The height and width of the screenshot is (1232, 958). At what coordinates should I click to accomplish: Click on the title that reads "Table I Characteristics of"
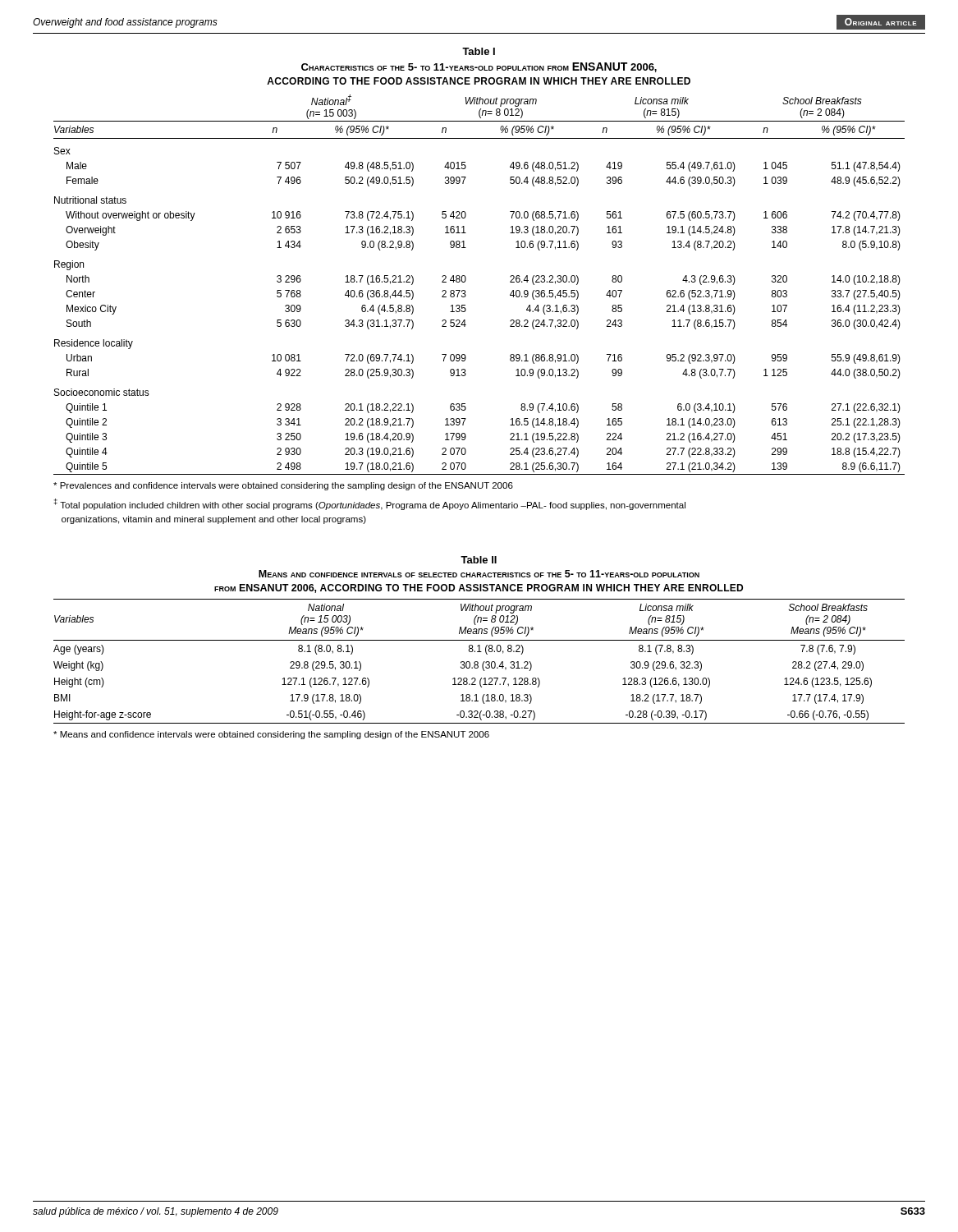click(479, 66)
